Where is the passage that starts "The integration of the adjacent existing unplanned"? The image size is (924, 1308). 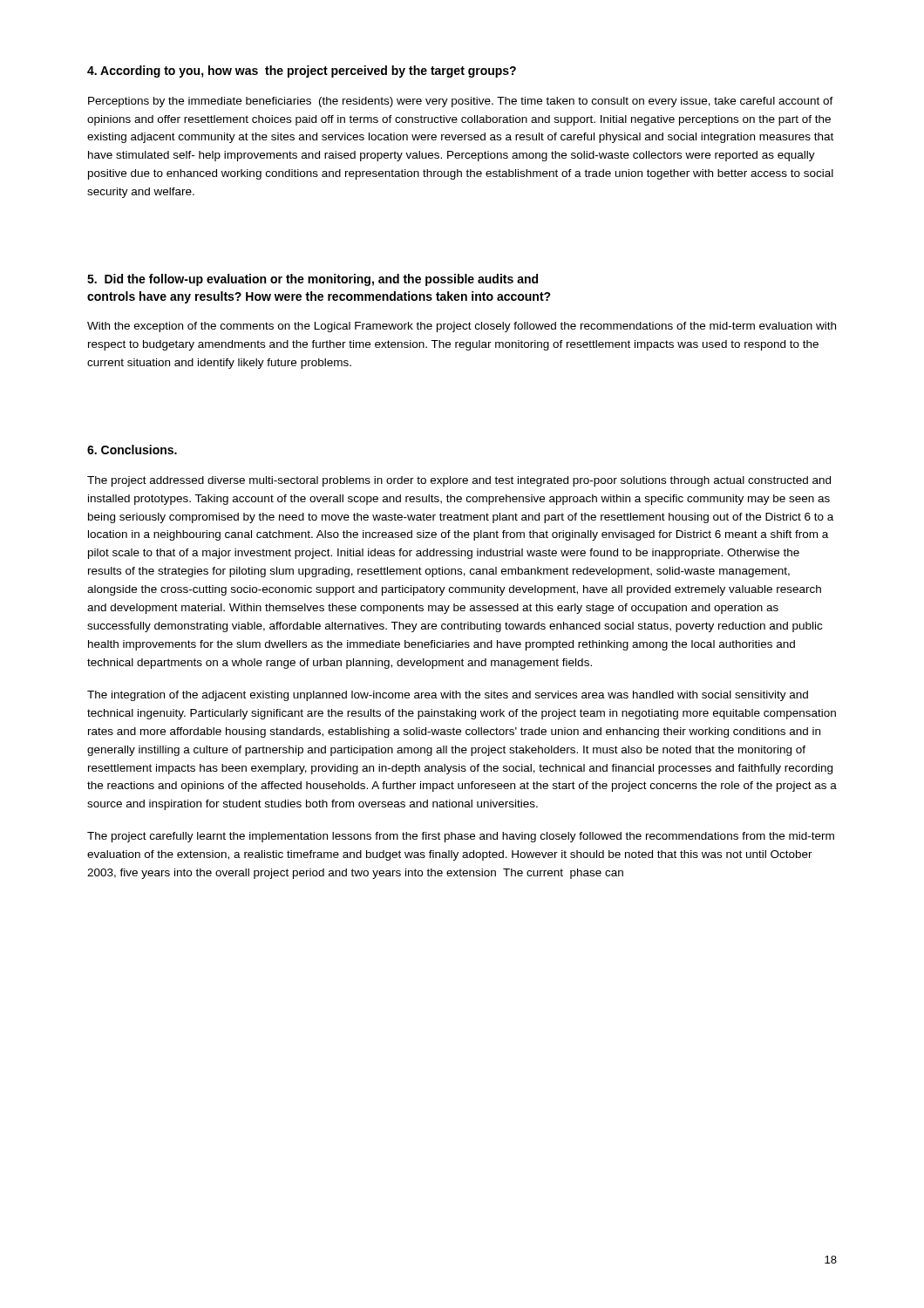point(462,749)
